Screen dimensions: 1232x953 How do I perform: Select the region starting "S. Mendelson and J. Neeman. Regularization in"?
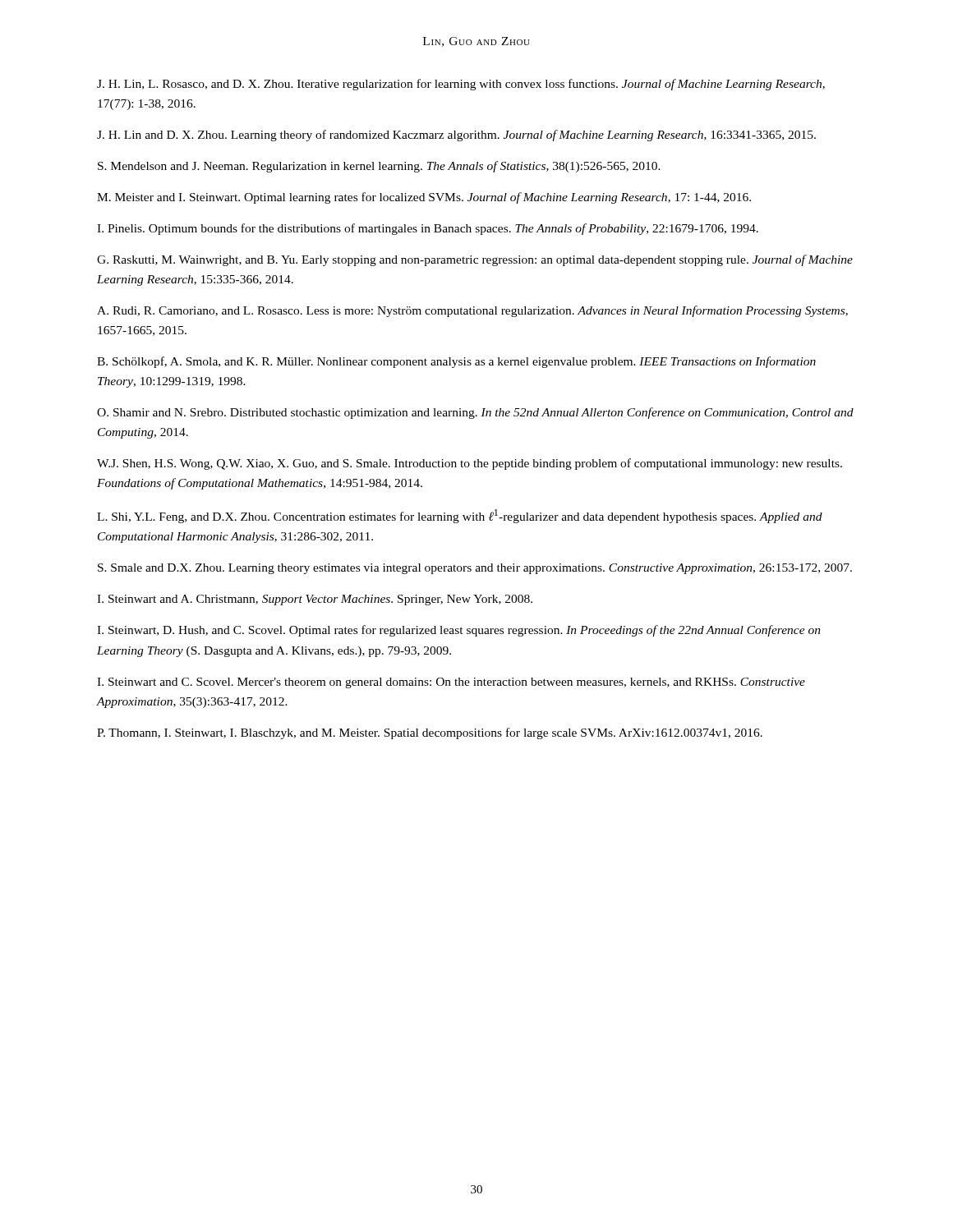click(476, 166)
